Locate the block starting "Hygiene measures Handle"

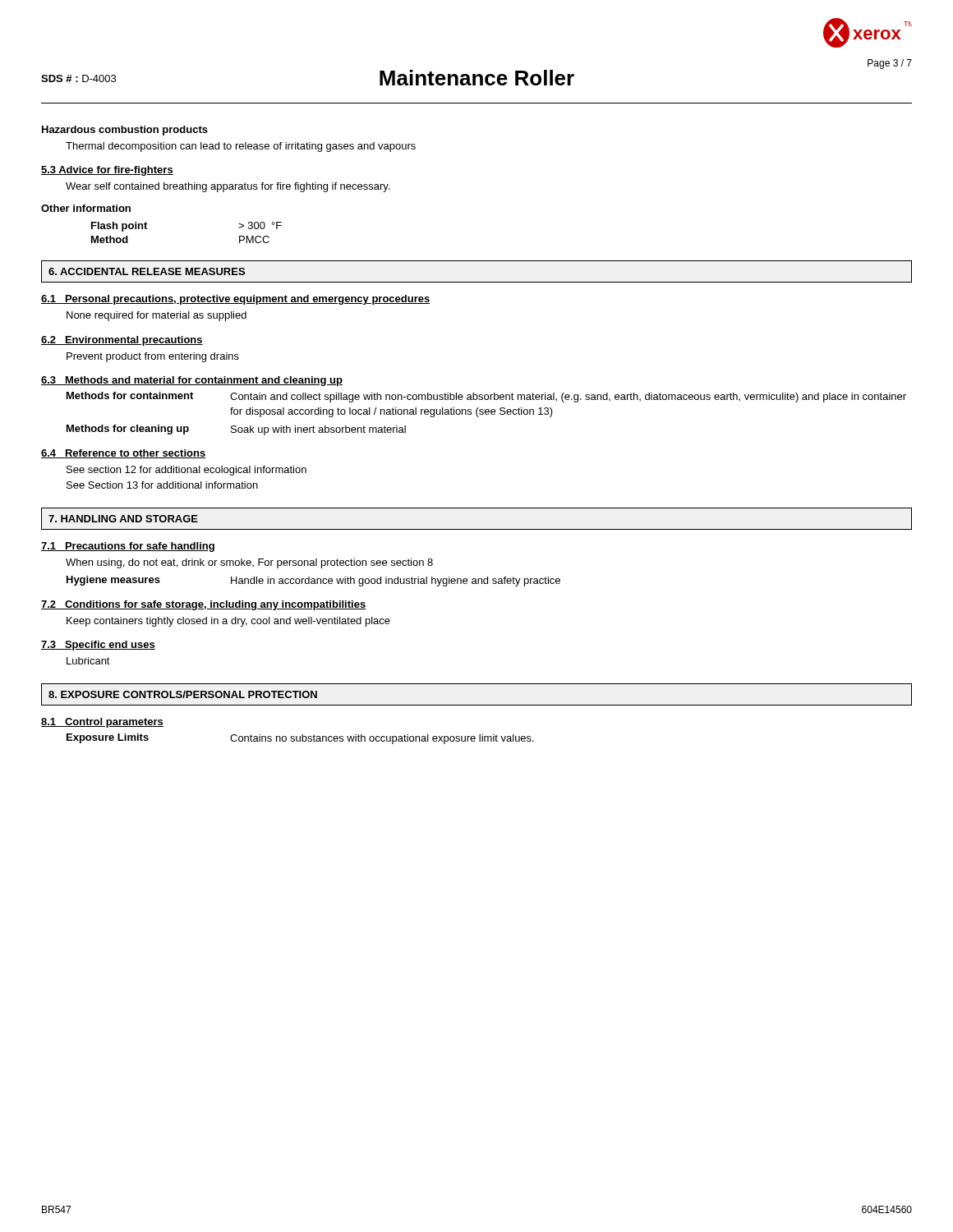point(489,581)
